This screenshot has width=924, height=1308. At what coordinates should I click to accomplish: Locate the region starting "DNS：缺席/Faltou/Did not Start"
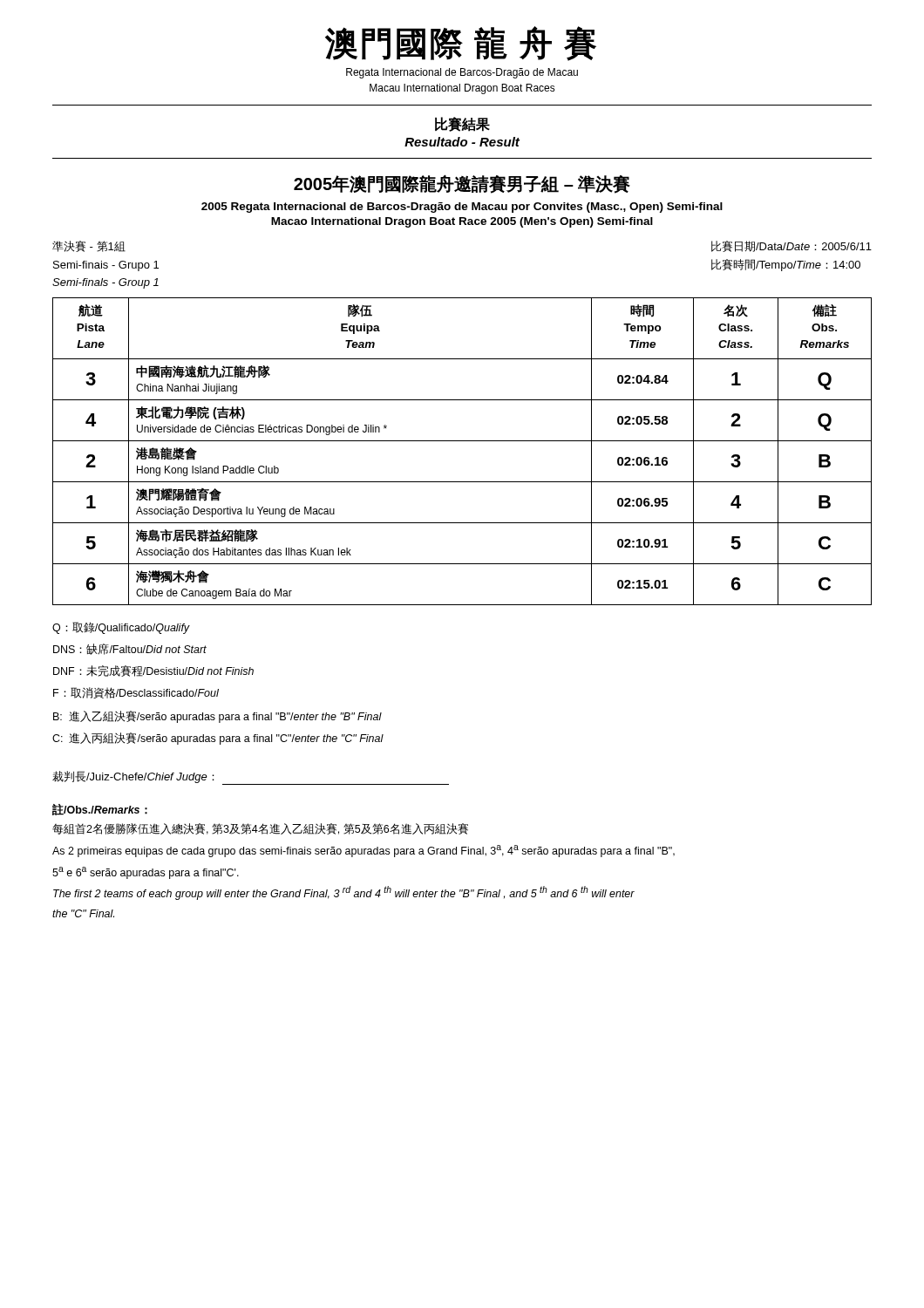tap(129, 649)
